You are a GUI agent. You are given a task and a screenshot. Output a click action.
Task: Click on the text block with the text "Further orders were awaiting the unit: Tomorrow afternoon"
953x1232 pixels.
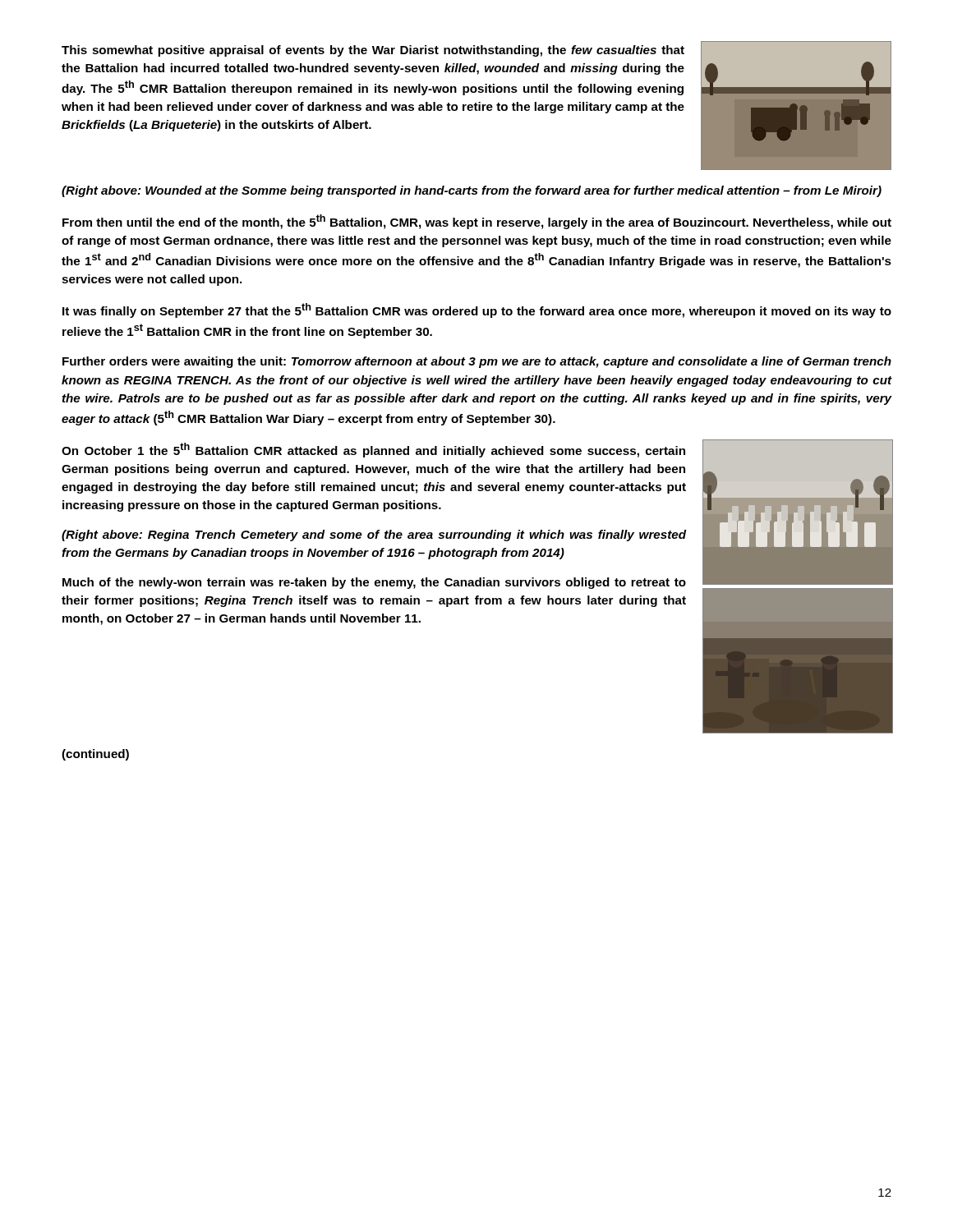[476, 390]
